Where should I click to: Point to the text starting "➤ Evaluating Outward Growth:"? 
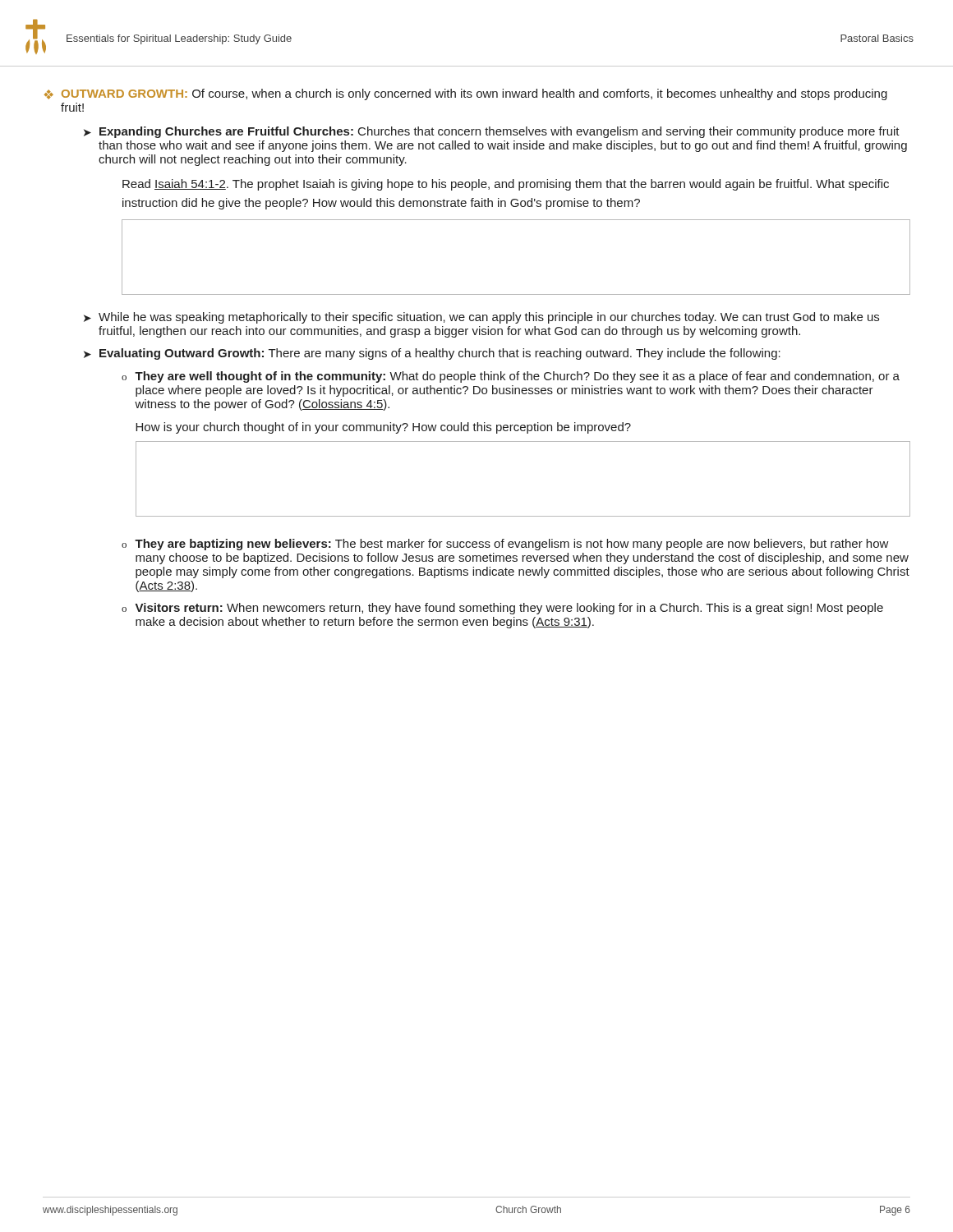(x=496, y=353)
